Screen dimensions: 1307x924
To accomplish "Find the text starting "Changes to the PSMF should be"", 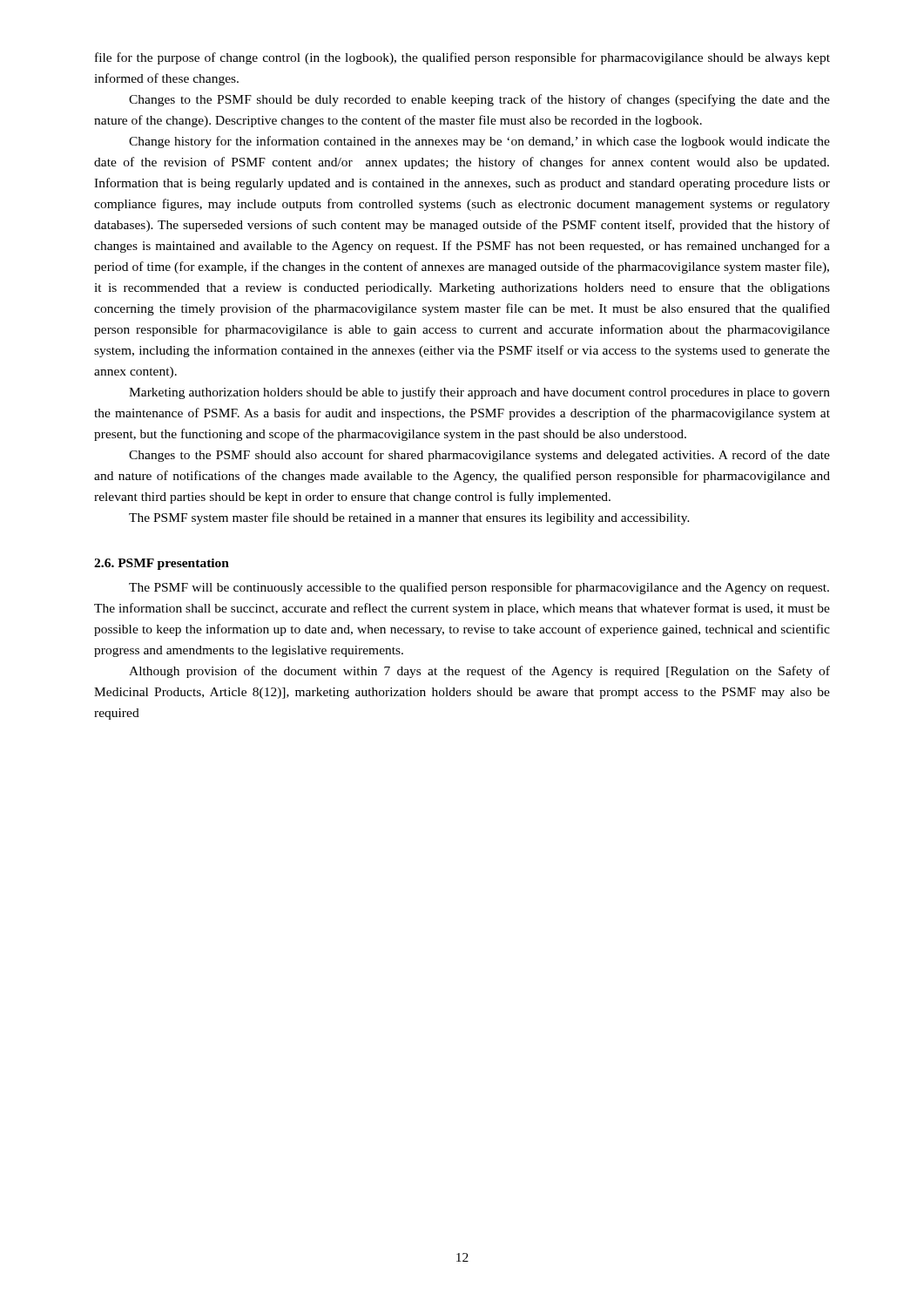I will point(462,110).
